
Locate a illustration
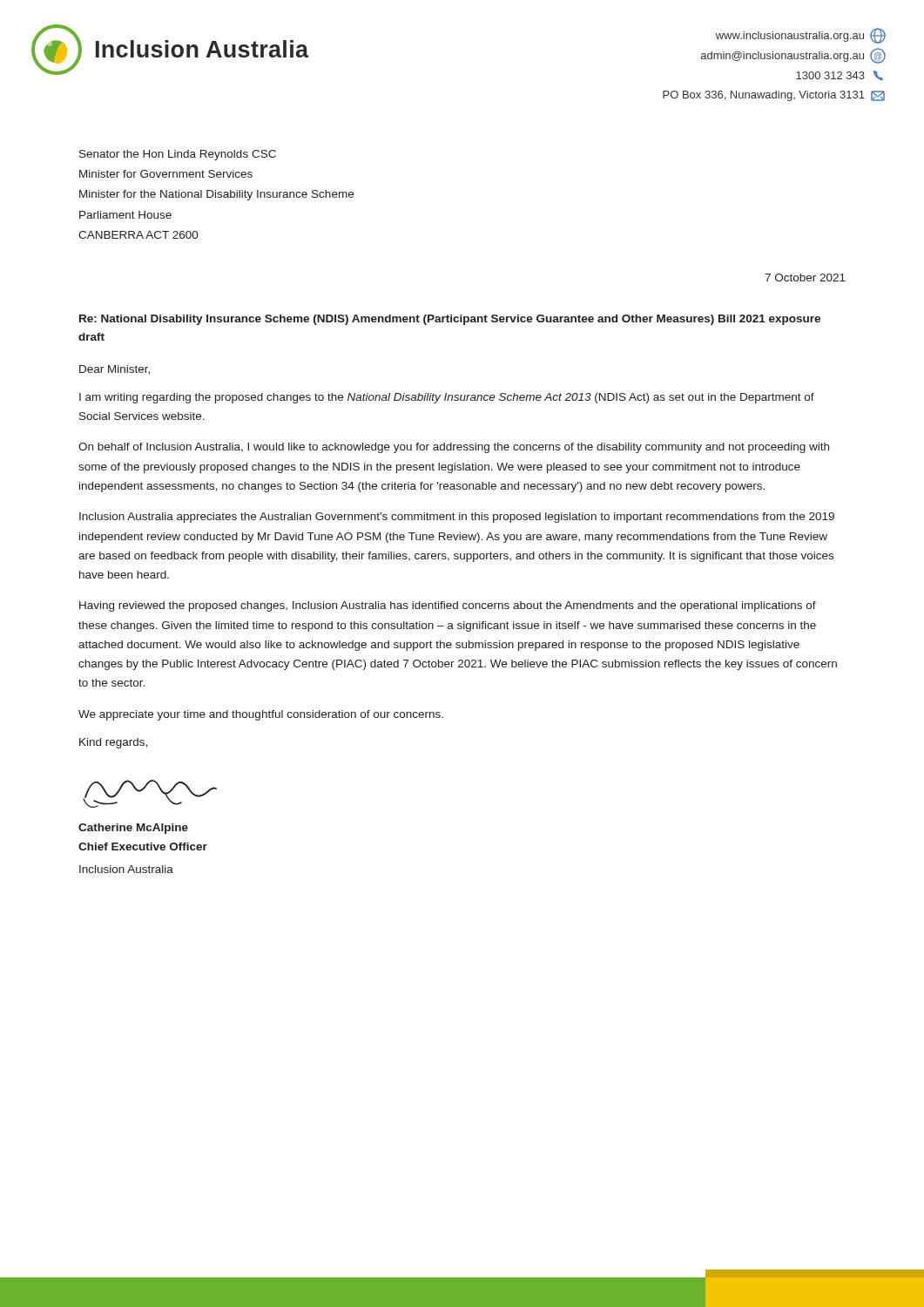click(x=148, y=788)
